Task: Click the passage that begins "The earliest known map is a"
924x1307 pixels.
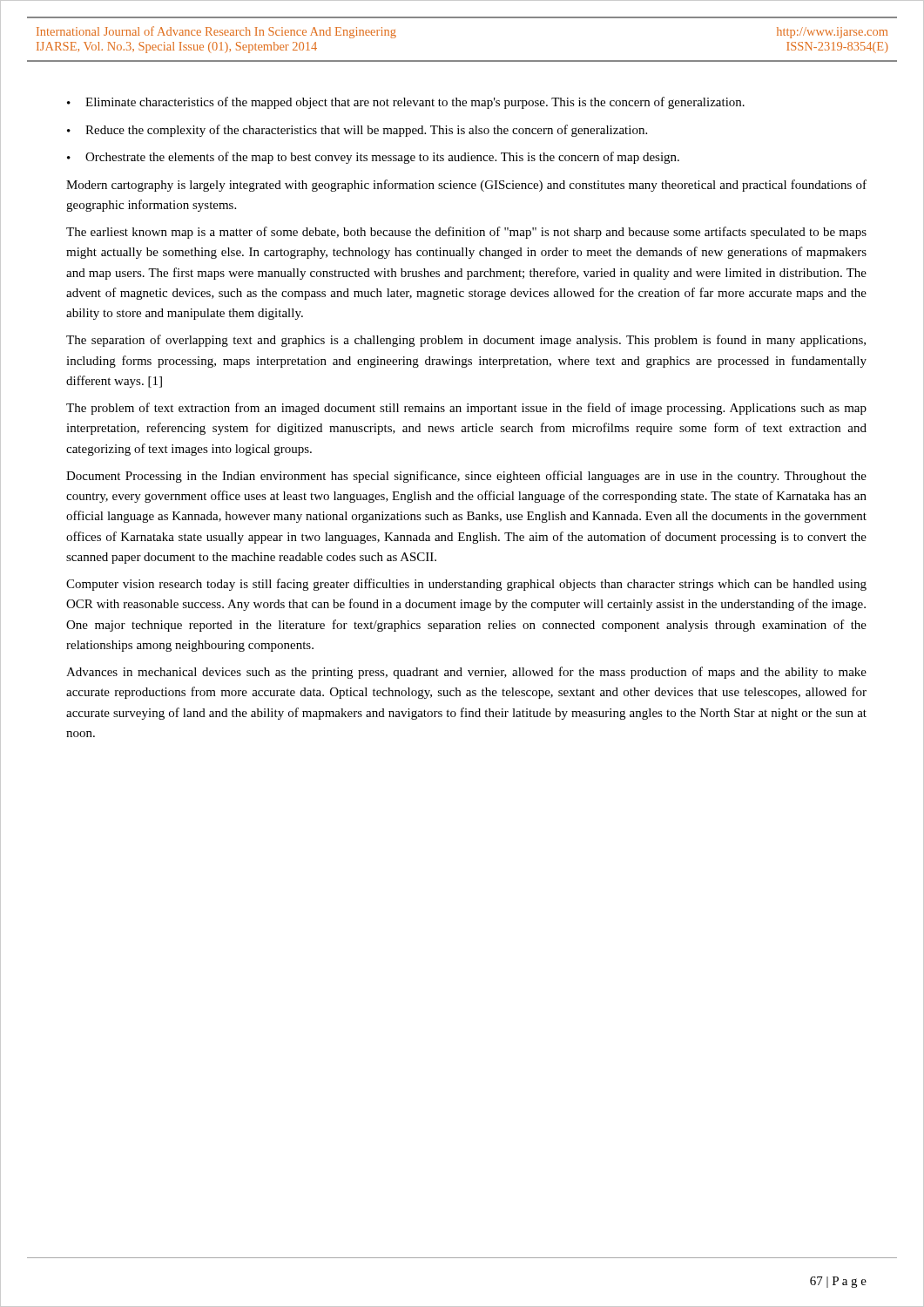Action: (x=466, y=272)
